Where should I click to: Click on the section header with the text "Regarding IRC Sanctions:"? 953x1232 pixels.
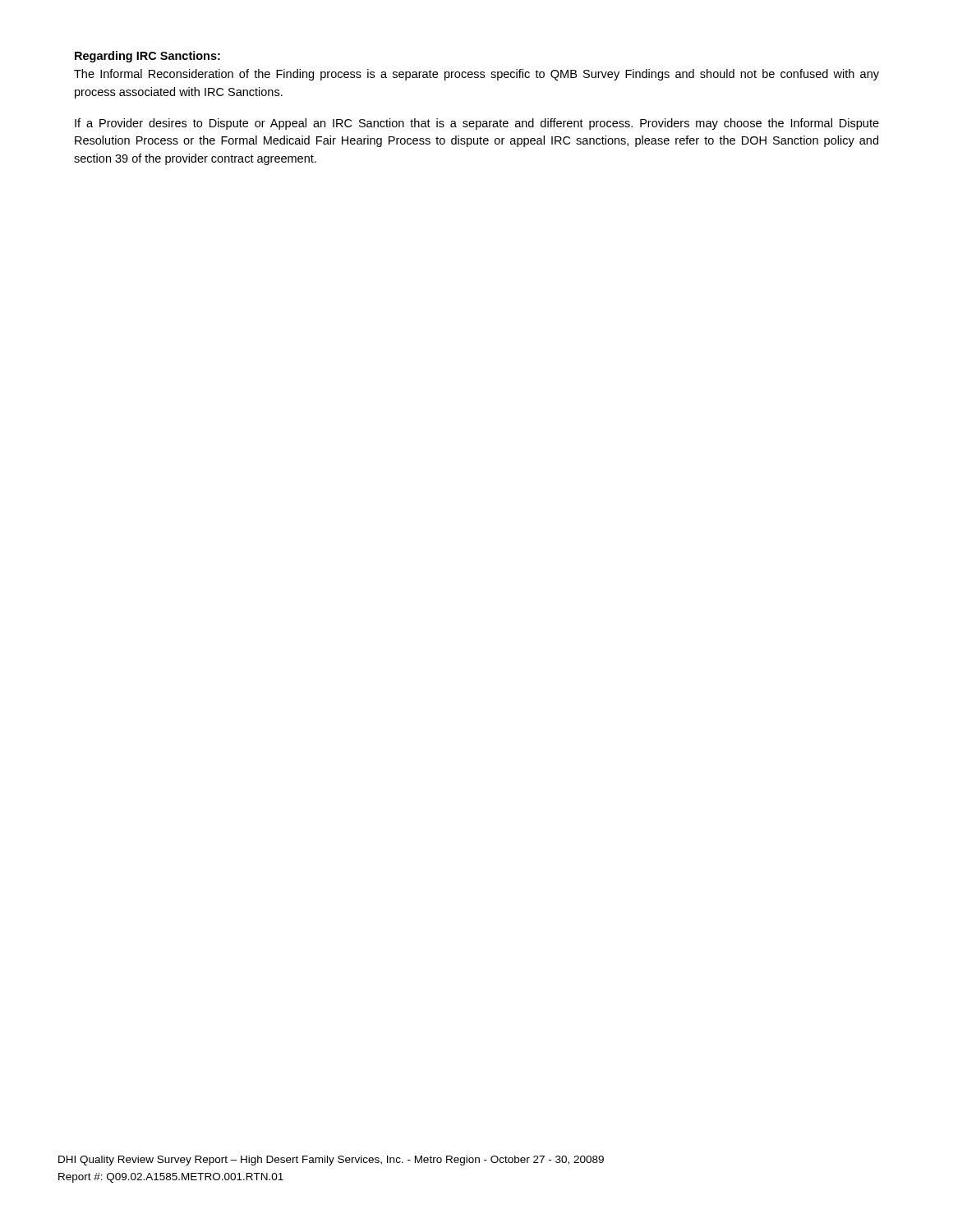[x=147, y=56]
